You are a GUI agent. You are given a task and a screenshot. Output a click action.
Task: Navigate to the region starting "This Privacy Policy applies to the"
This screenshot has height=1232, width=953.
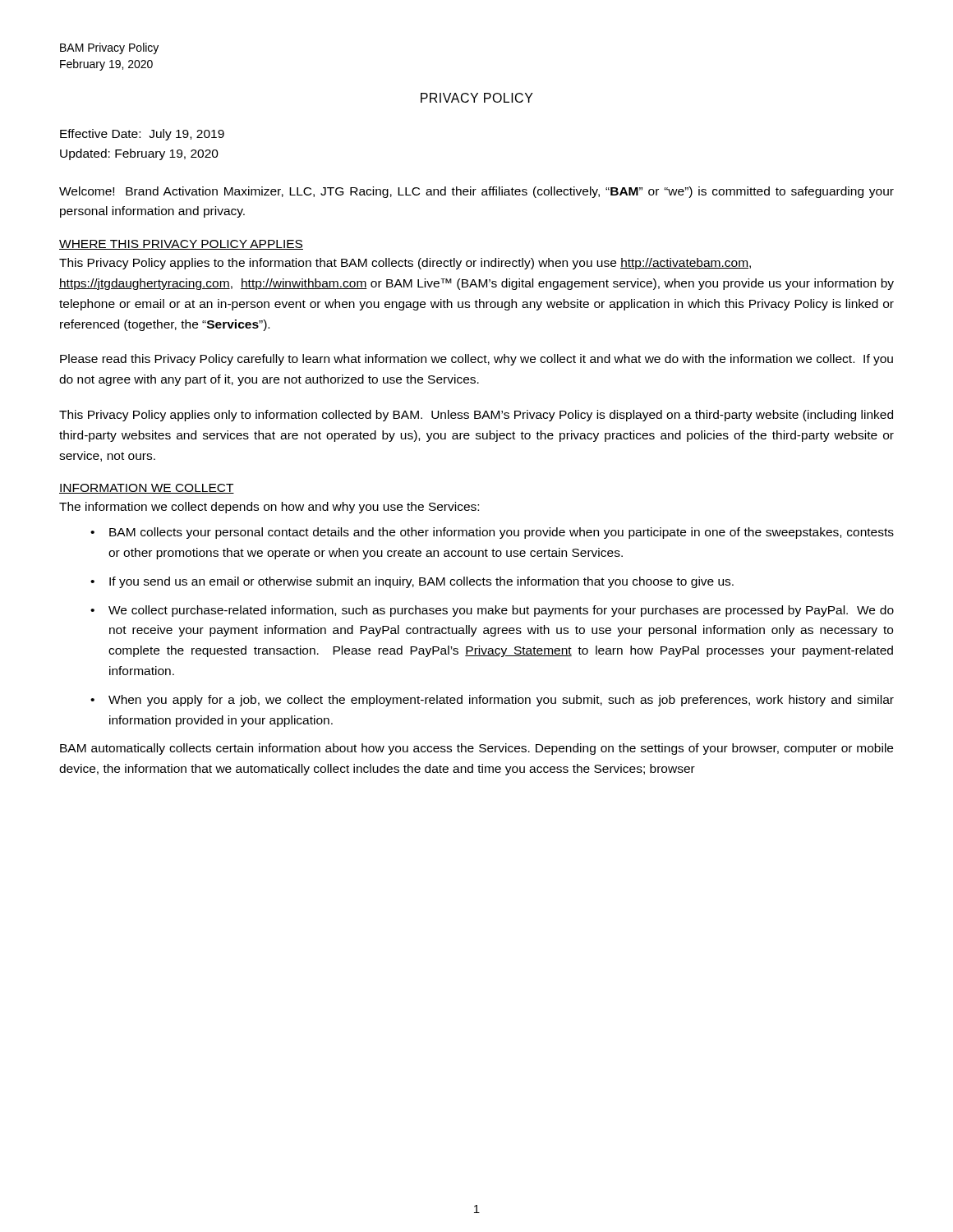(x=476, y=293)
